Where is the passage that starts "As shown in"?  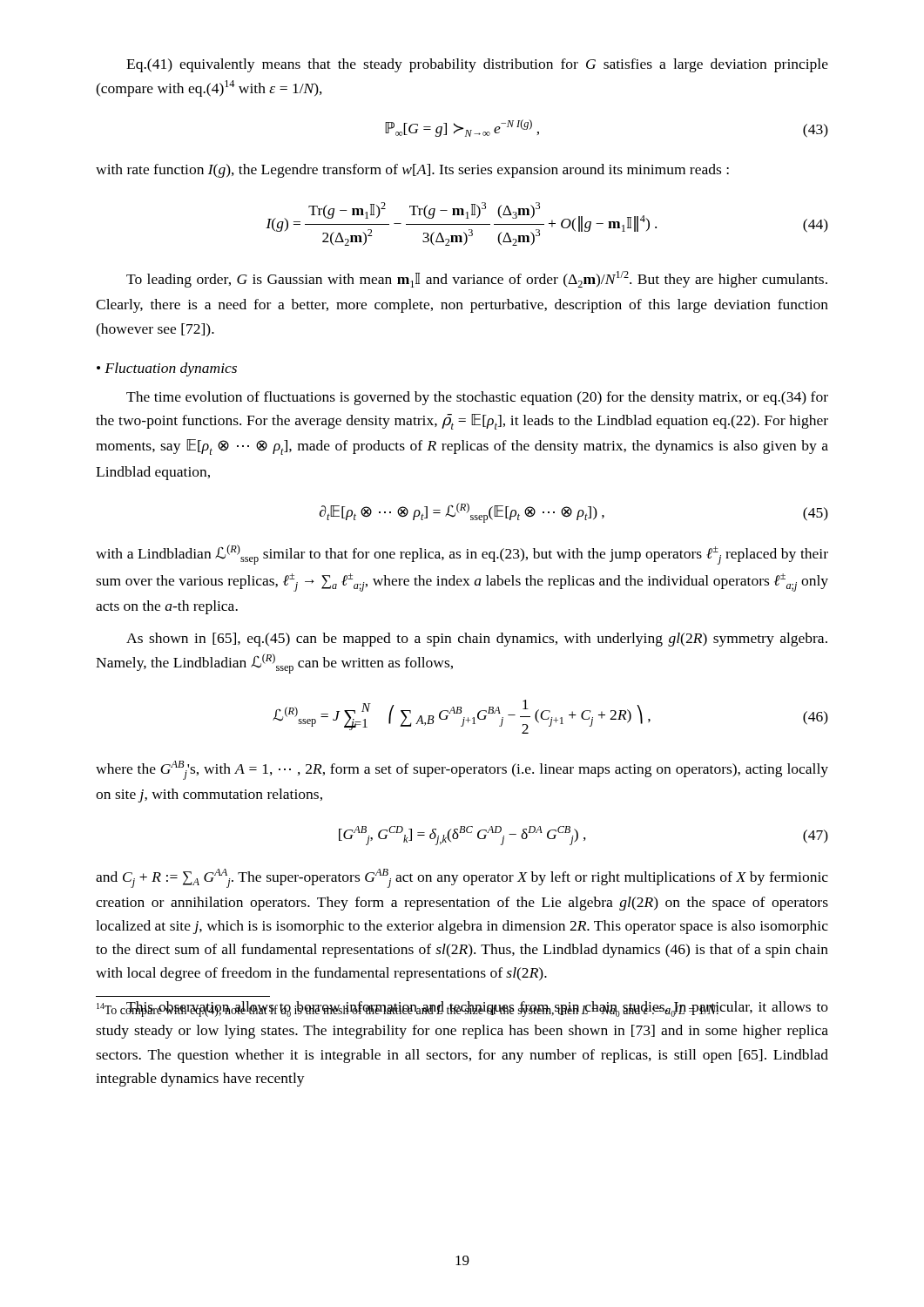point(462,652)
